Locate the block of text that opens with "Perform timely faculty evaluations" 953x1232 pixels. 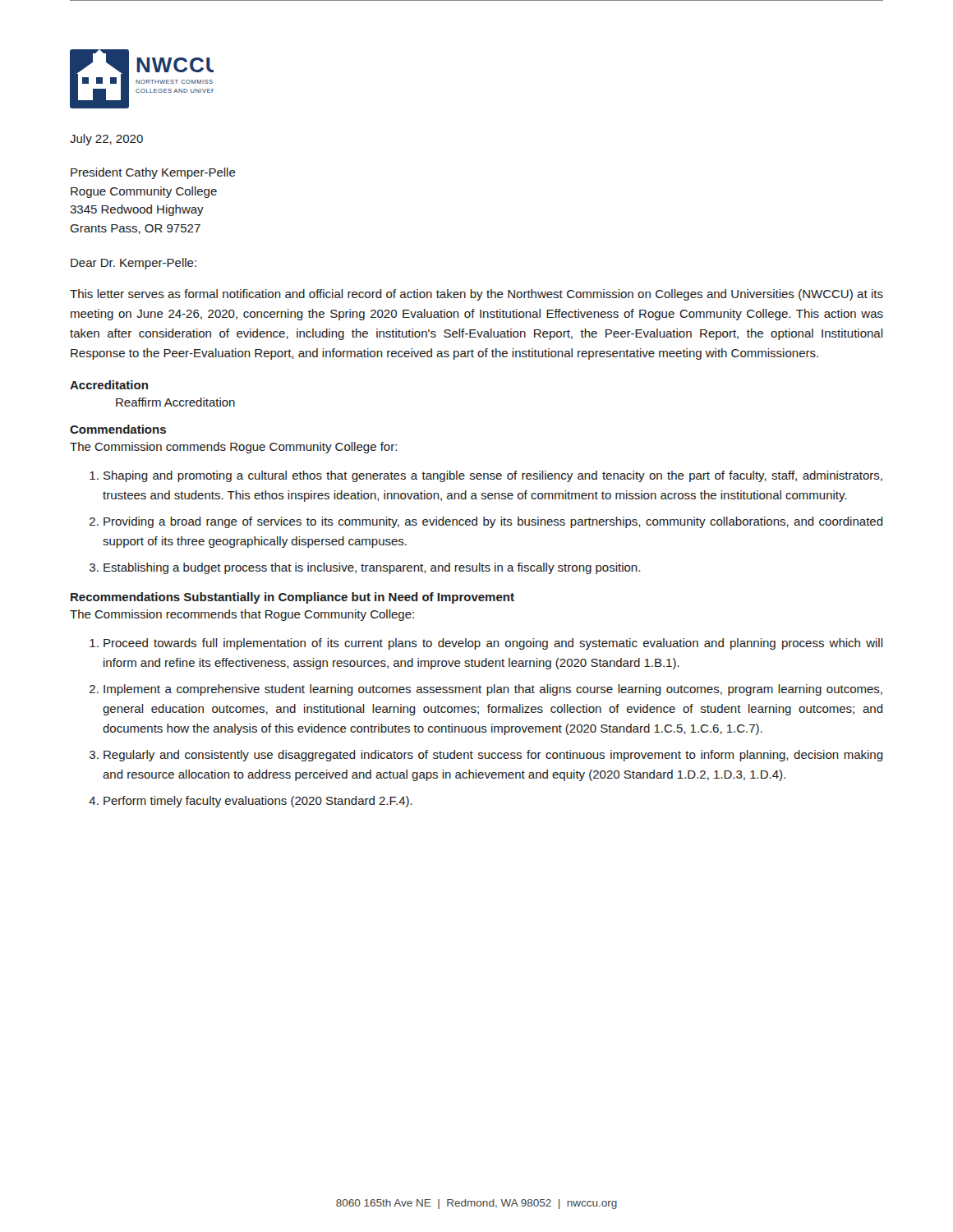(x=258, y=800)
